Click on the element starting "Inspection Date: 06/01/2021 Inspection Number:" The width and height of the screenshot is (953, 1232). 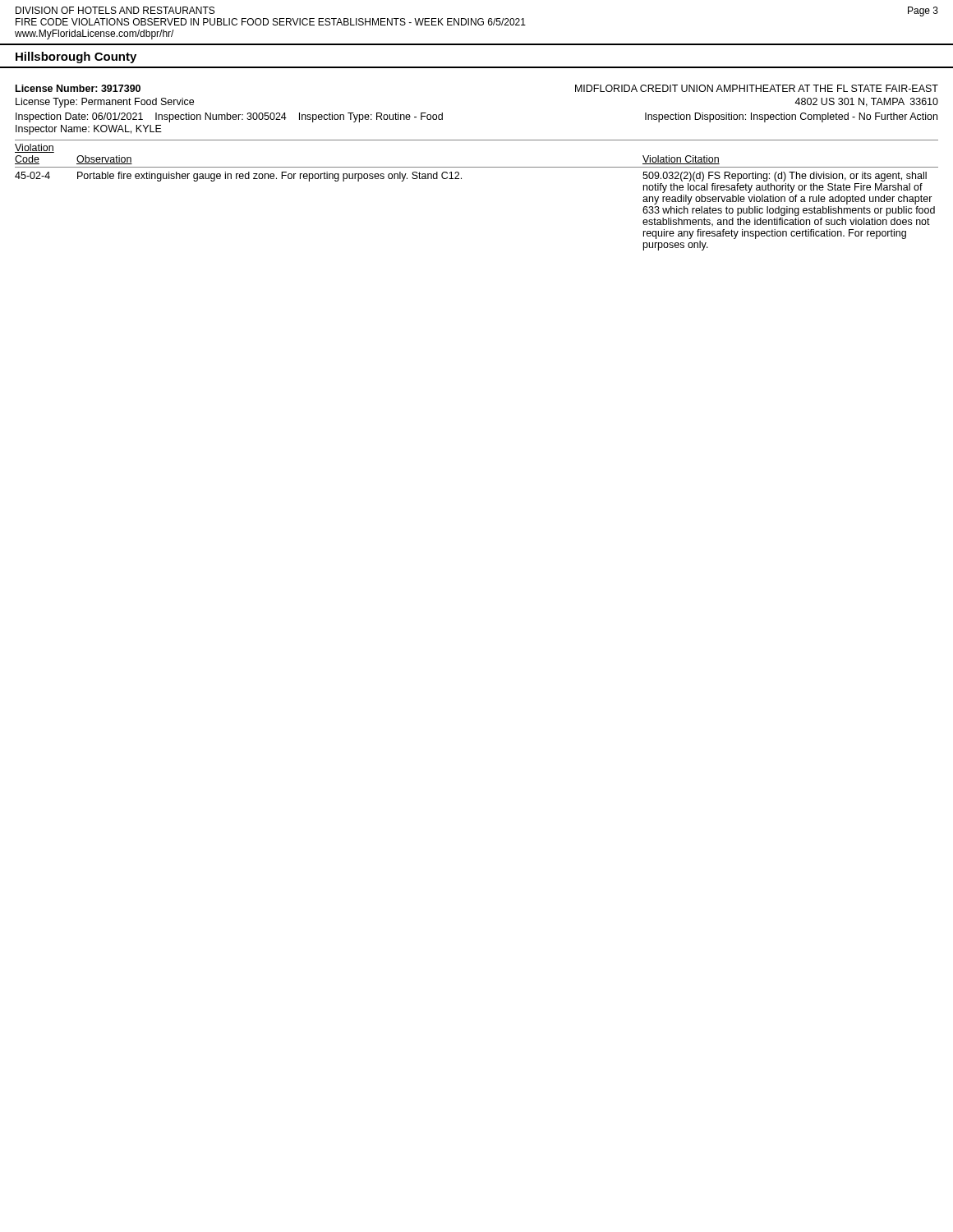(x=79, y=117)
